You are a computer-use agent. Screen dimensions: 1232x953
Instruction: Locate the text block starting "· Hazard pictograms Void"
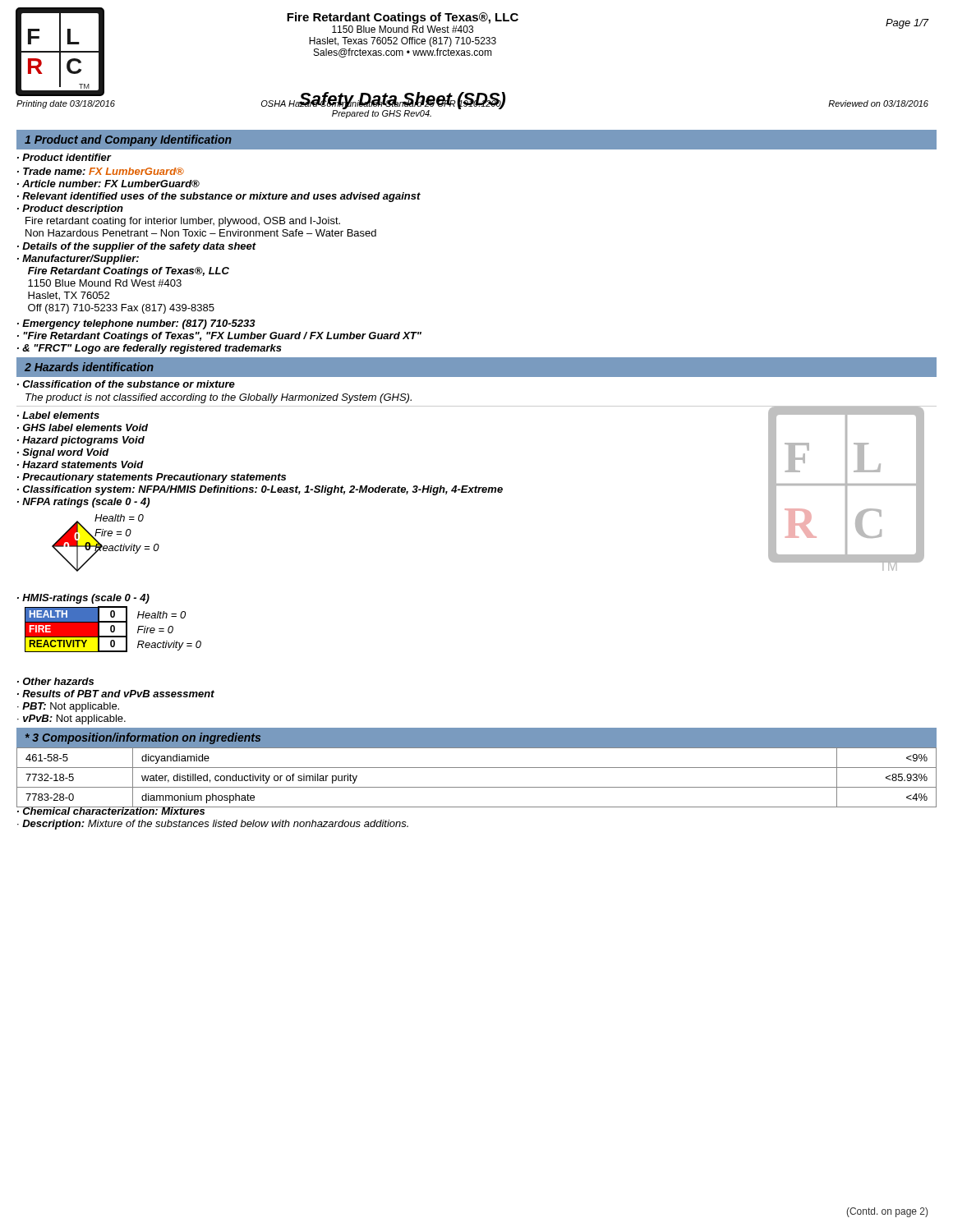80,440
